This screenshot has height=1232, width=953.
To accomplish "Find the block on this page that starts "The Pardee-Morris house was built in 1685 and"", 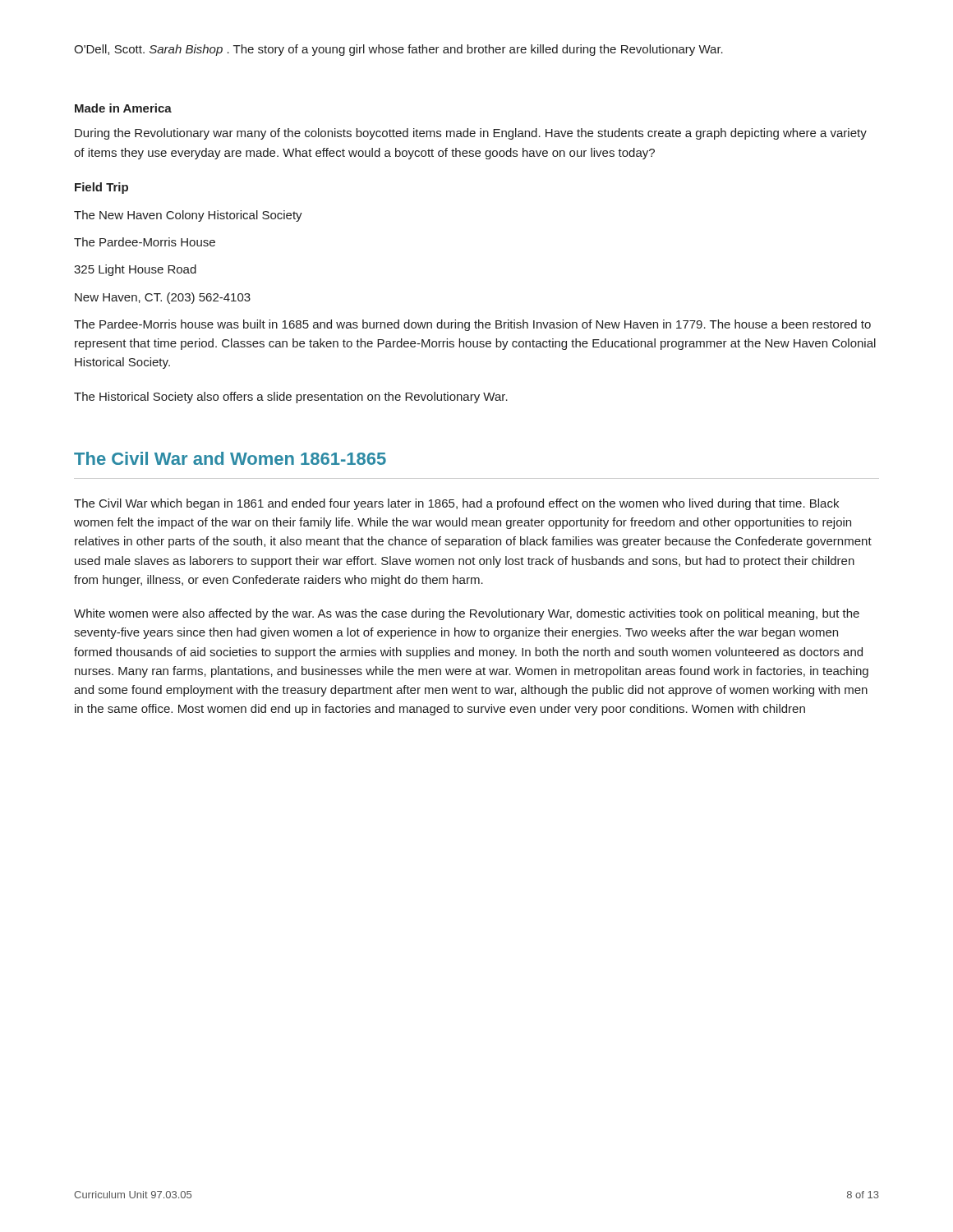I will click(475, 343).
